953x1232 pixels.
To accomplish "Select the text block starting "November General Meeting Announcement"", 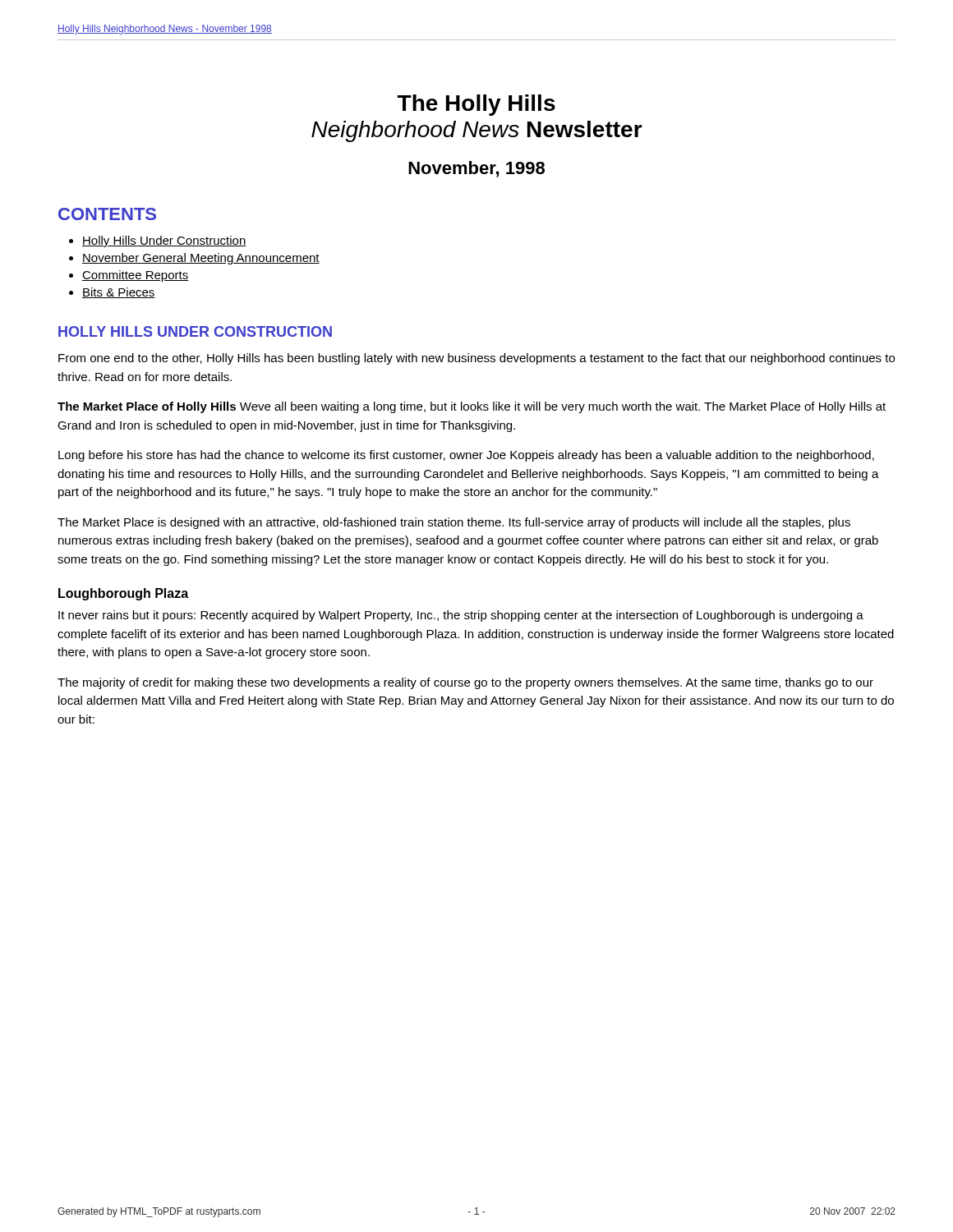I will click(x=201, y=257).
